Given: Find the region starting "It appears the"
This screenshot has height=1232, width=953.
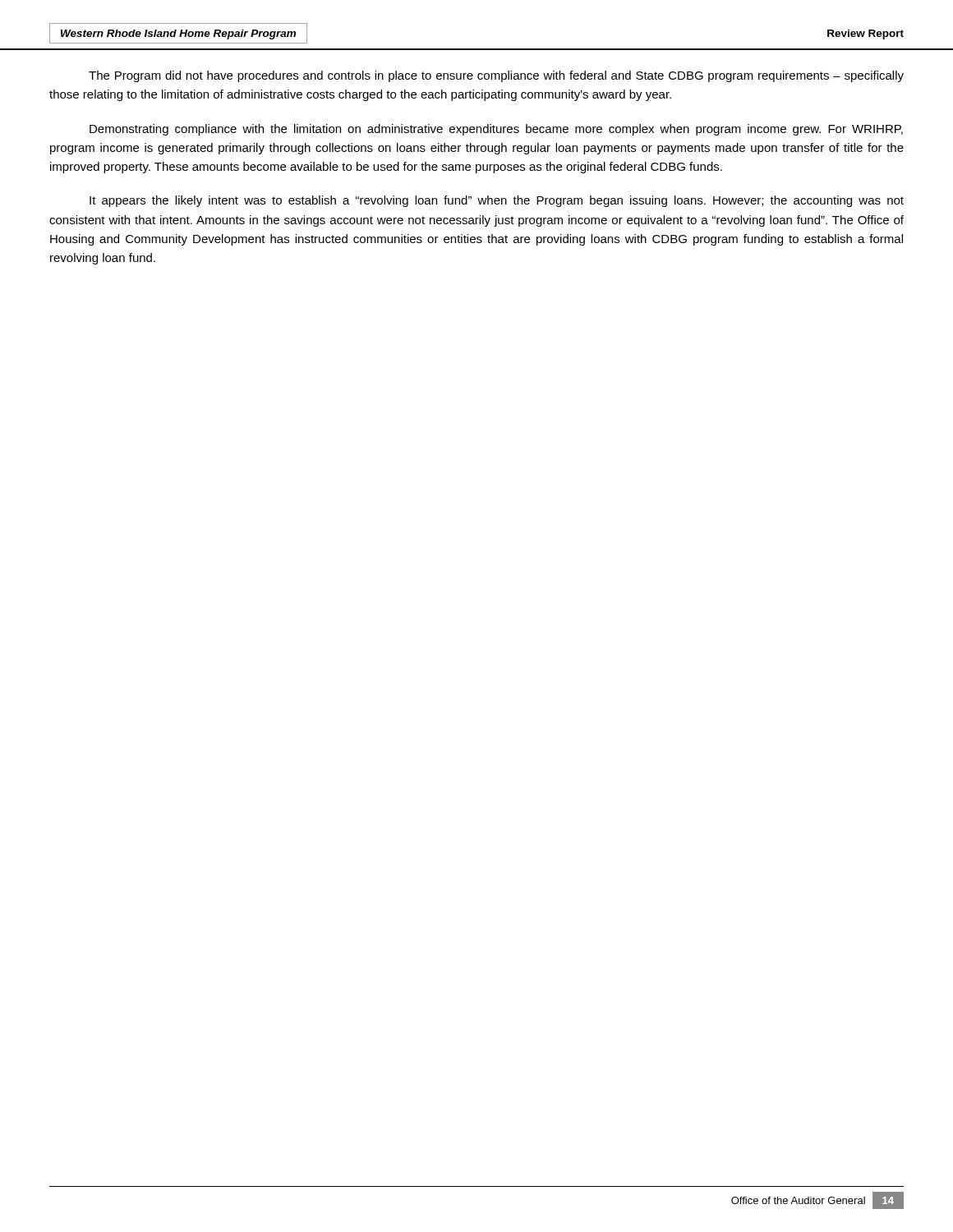Looking at the screenshot, I should (x=476, y=229).
